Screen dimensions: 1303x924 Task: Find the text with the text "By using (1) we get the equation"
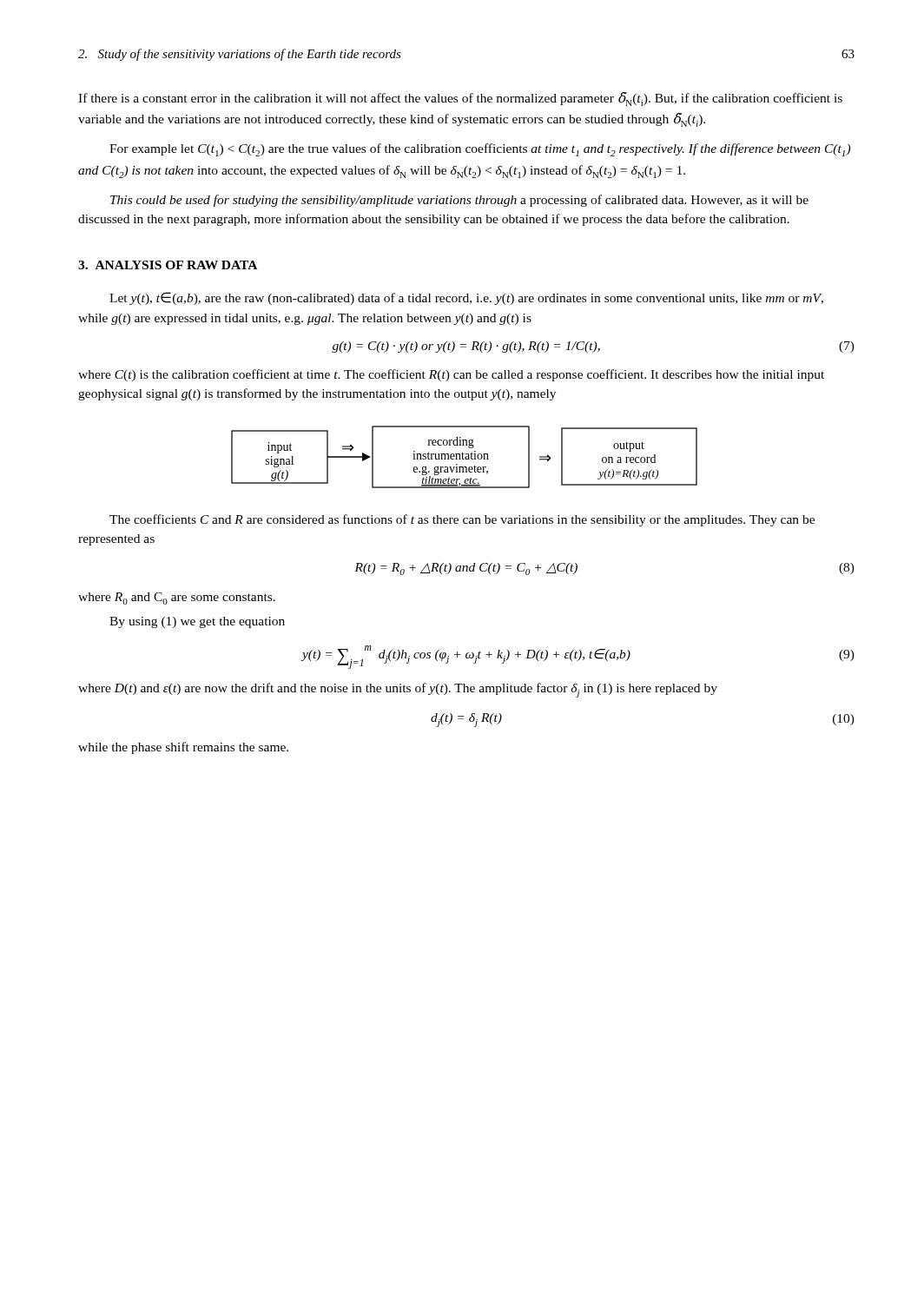point(197,621)
